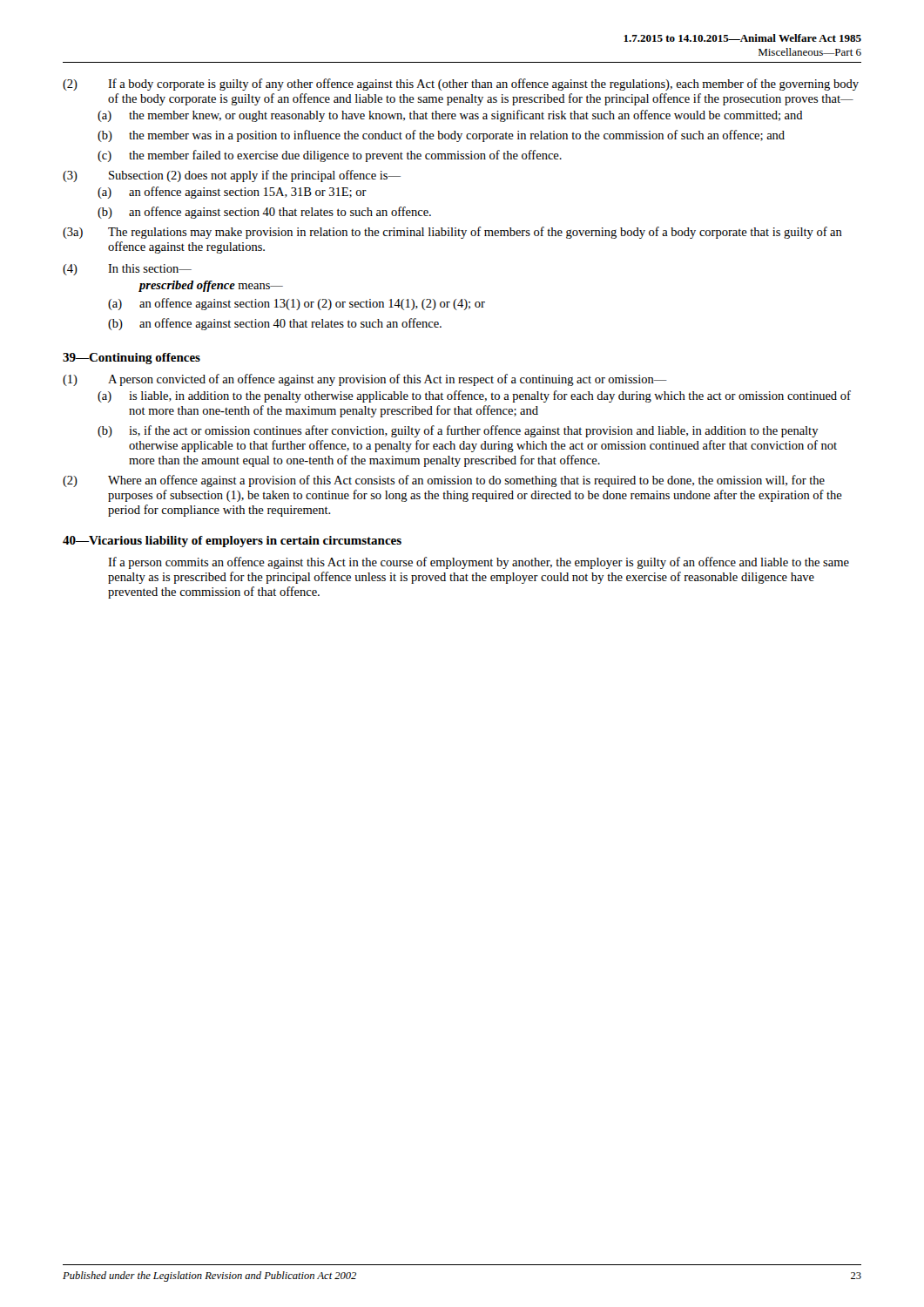This screenshot has height=1307, width=924.
Task: Select the list item that says "(2) If a body corporate is guilty of"
Action: click(462, 91)
